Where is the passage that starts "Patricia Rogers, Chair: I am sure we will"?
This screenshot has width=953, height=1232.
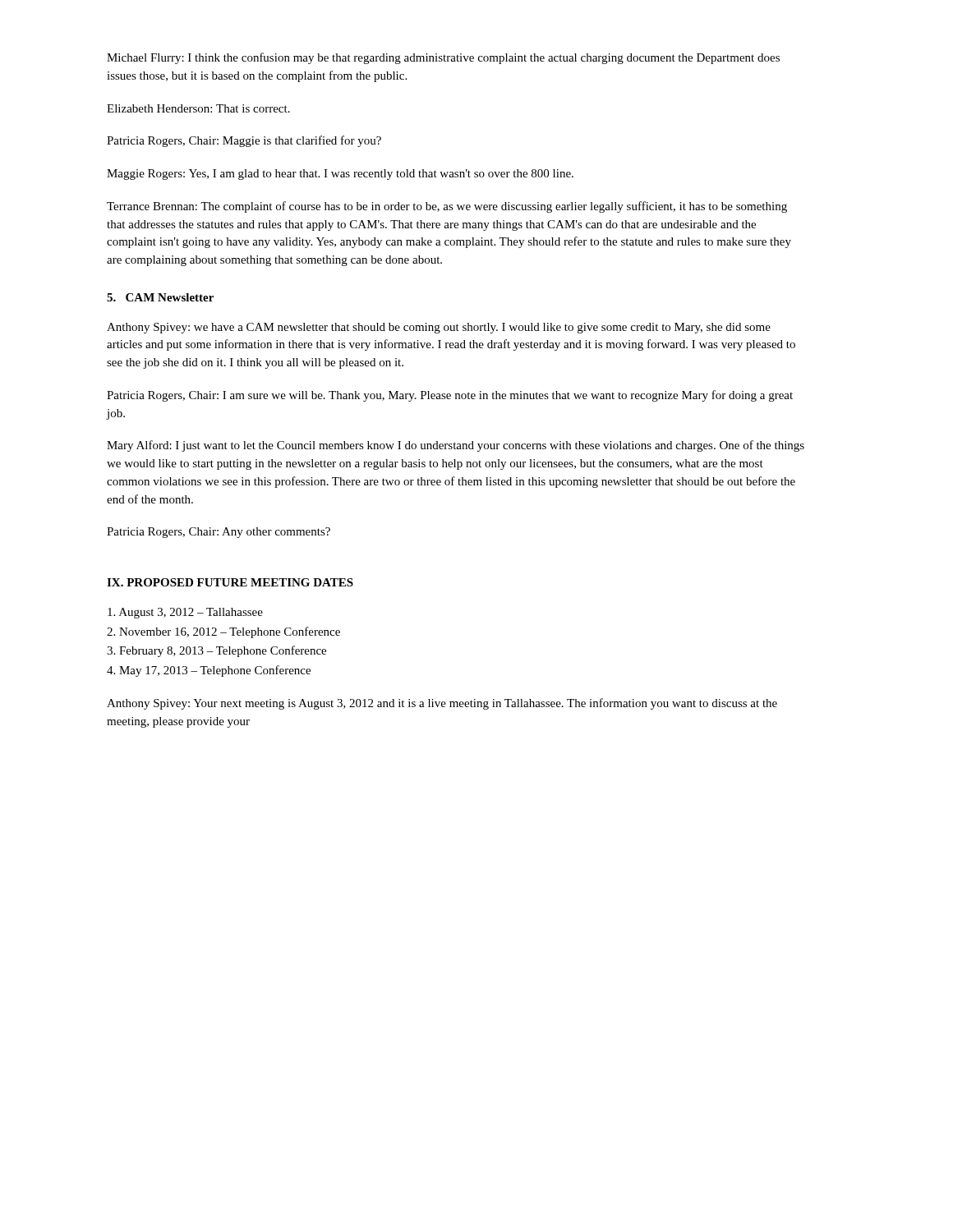click(450, 404)
